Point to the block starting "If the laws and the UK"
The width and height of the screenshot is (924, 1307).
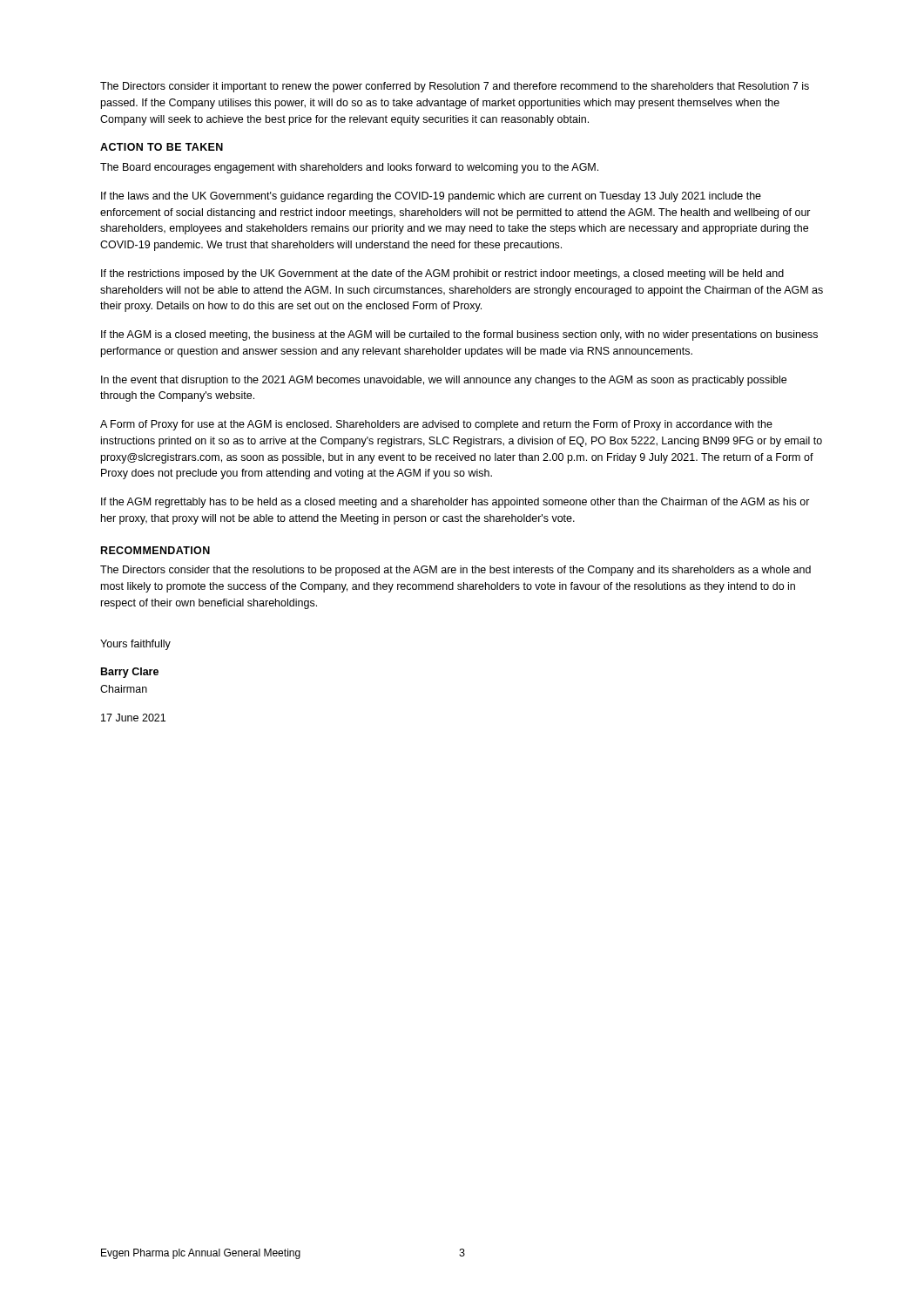click(462, 221)
